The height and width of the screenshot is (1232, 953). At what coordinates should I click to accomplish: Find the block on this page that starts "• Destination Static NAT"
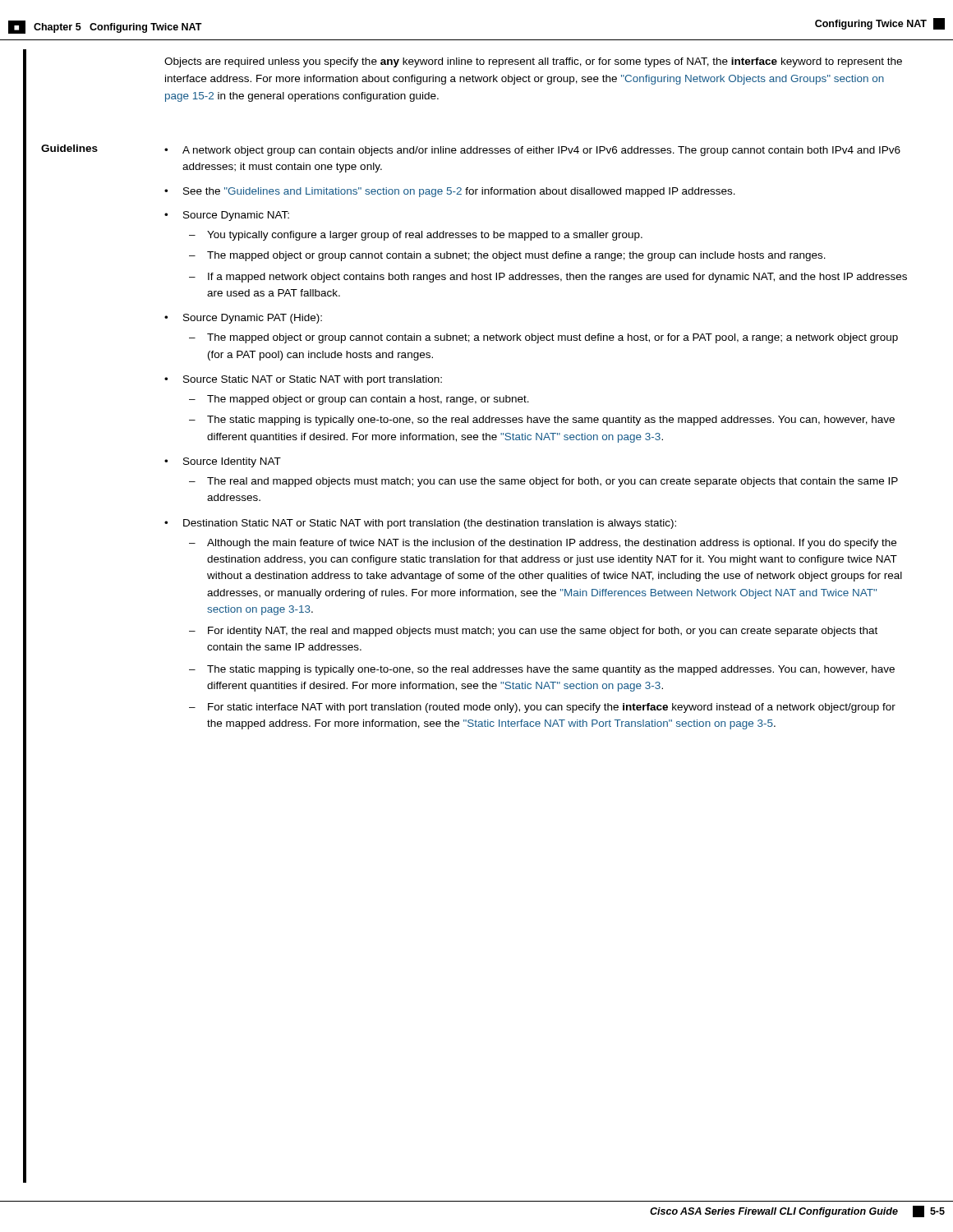[x=538, y=625]
